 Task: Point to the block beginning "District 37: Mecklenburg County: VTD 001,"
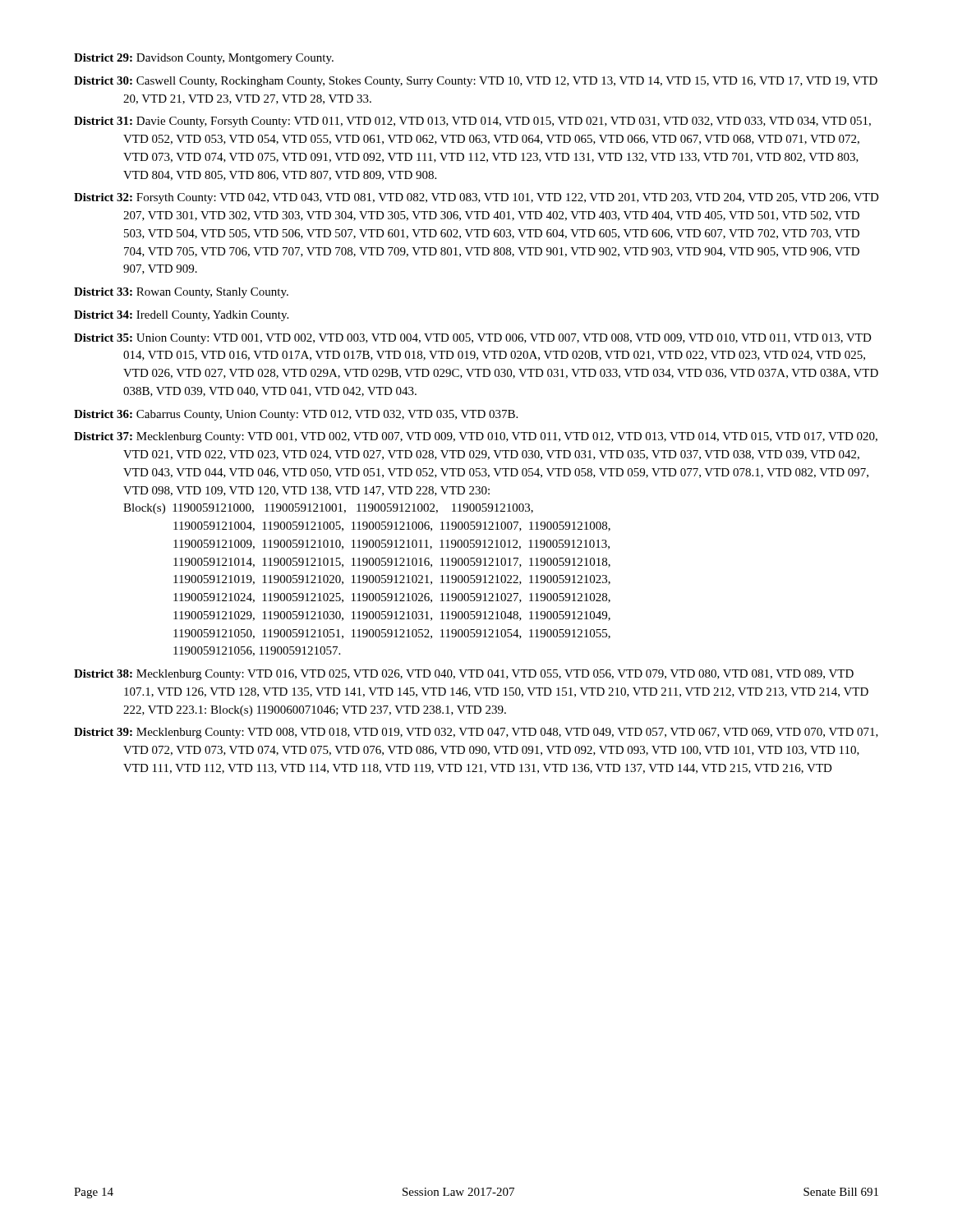coord(476,543)
